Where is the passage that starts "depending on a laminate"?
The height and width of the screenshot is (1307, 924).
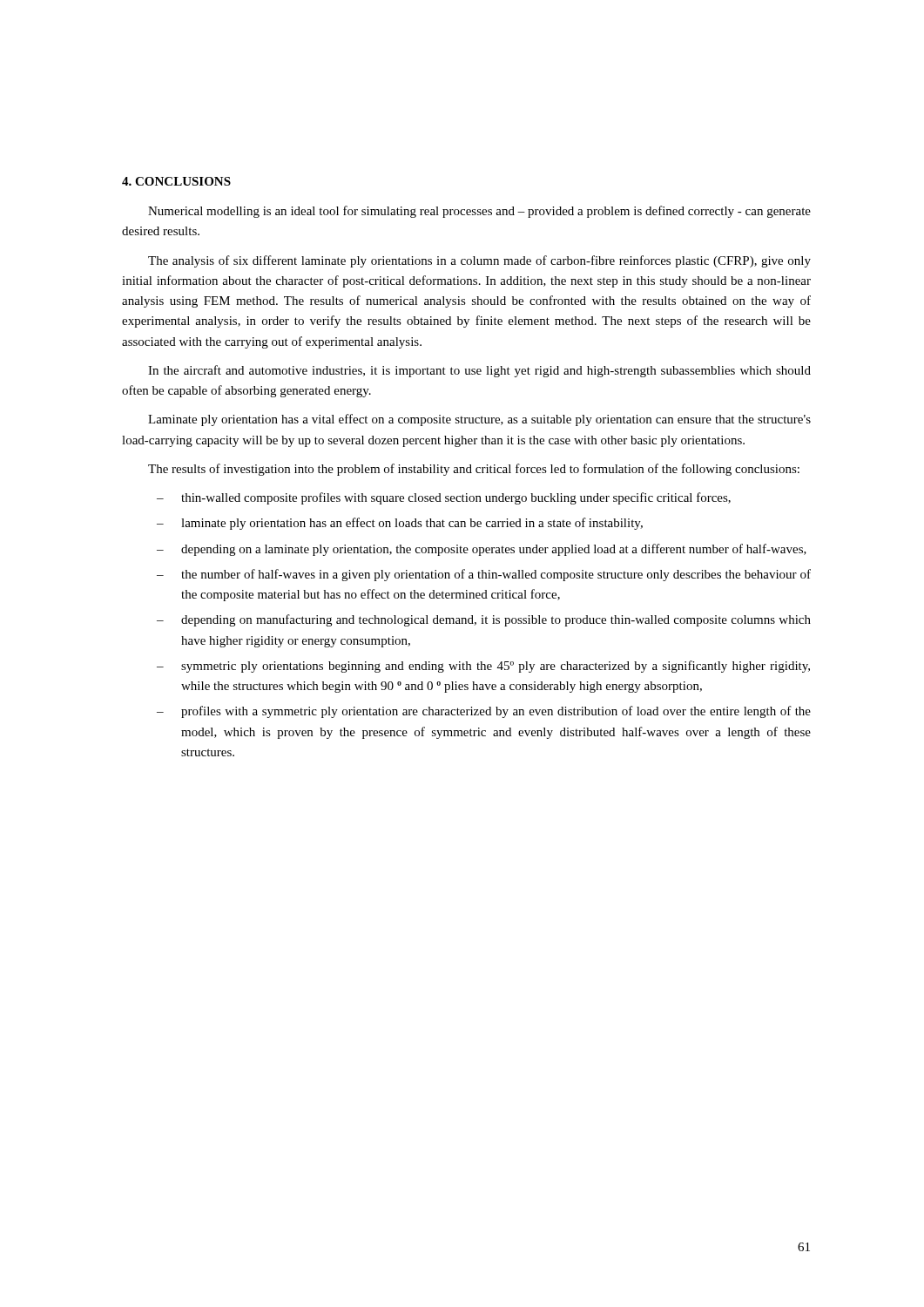click(494, 548)
